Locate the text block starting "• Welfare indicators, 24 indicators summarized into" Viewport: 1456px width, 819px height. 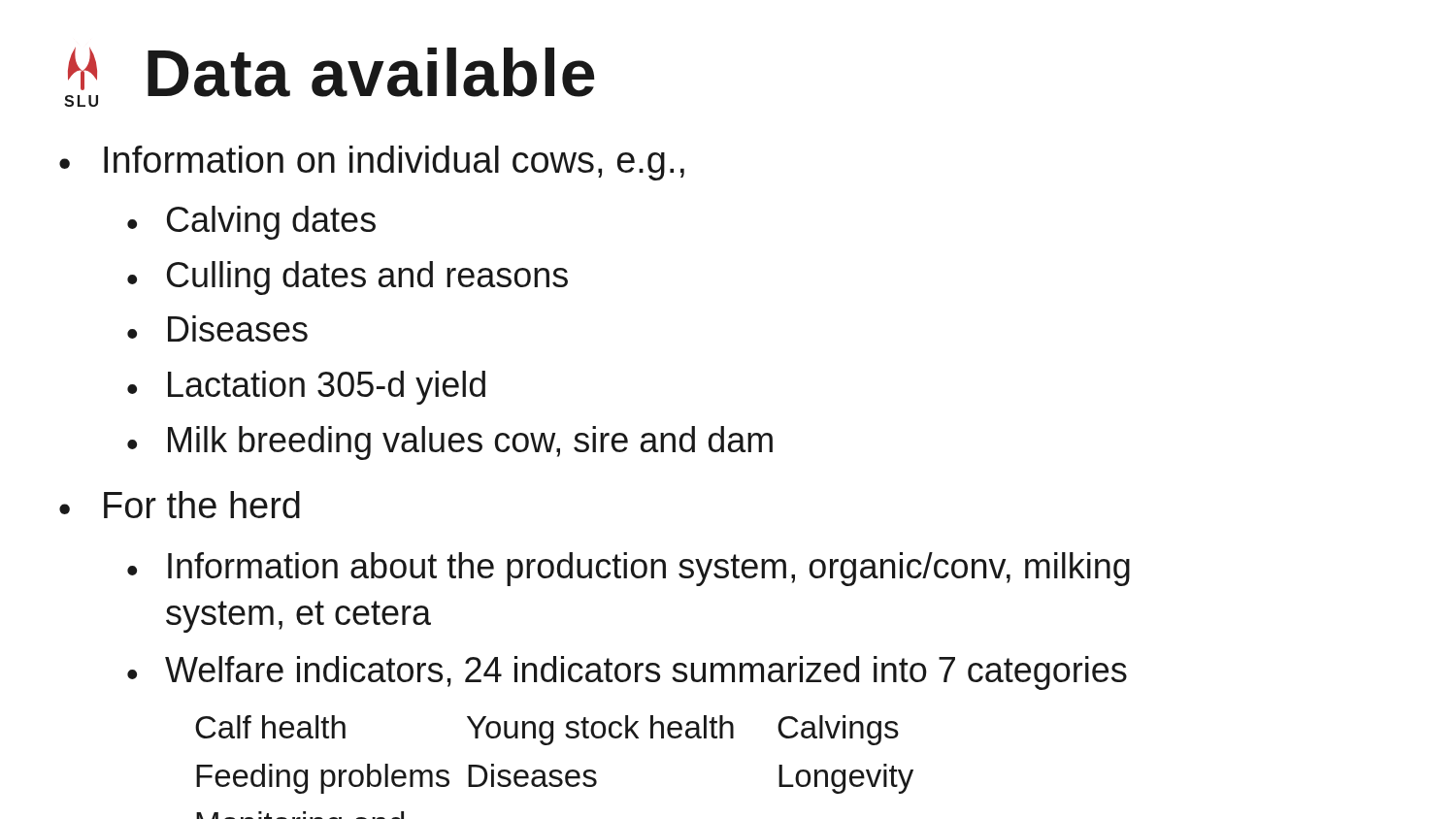point(627,673)
